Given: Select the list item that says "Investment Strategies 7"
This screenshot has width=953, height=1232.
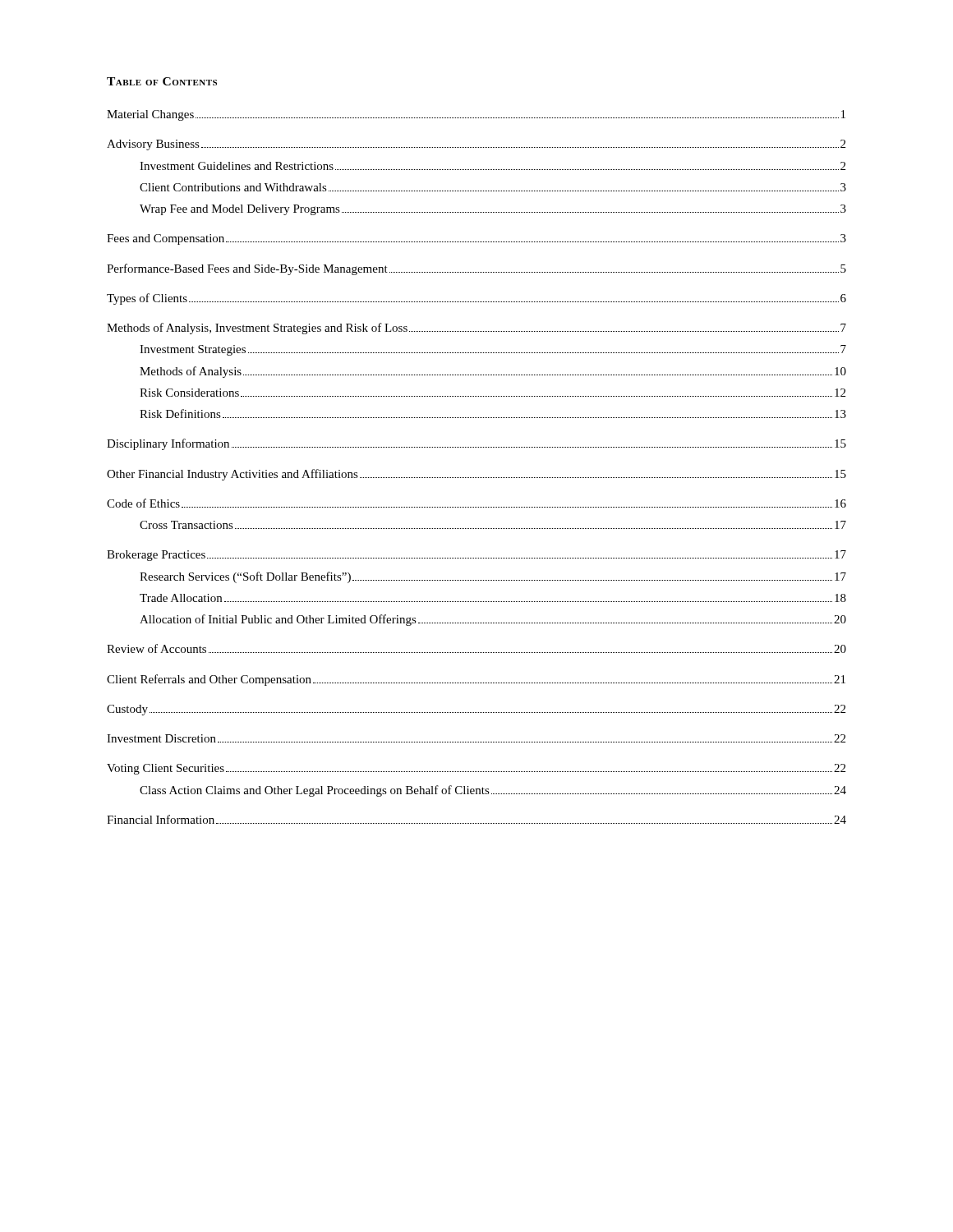Looking at the screenshot, I should (476, 349).
